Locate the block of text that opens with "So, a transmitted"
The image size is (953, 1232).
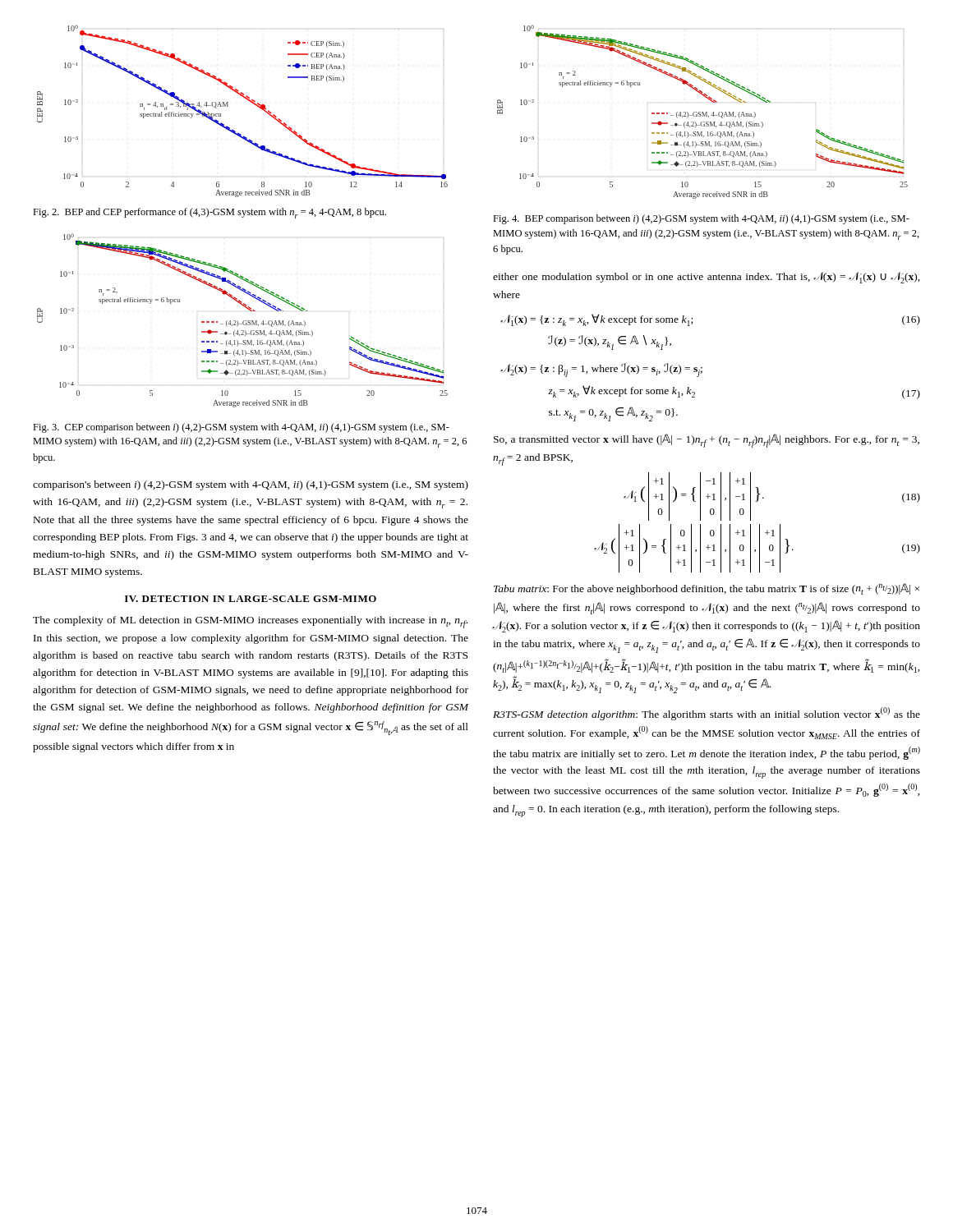click(x=707, y=449)
